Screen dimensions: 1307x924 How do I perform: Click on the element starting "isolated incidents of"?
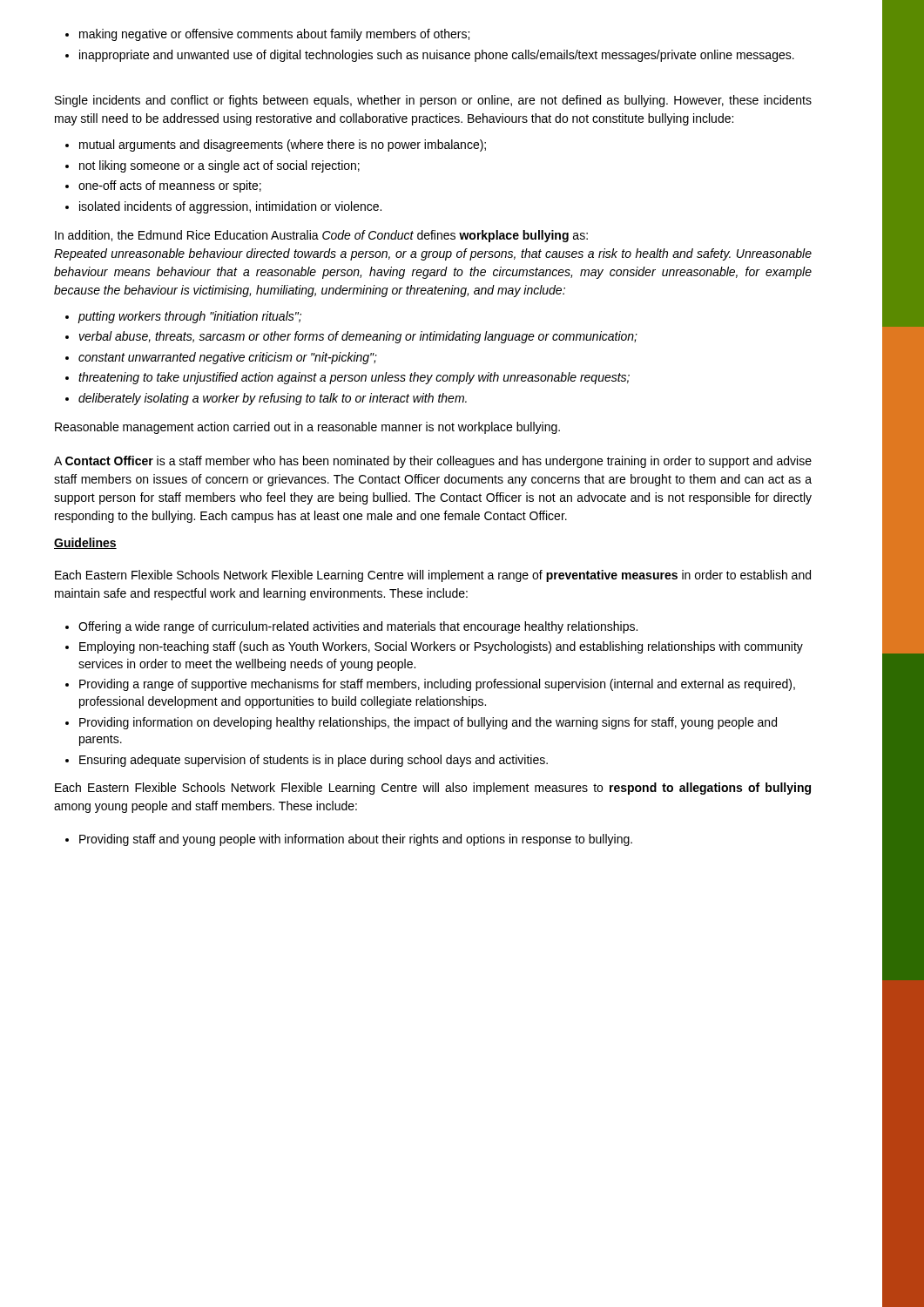(x=223, y=207)
